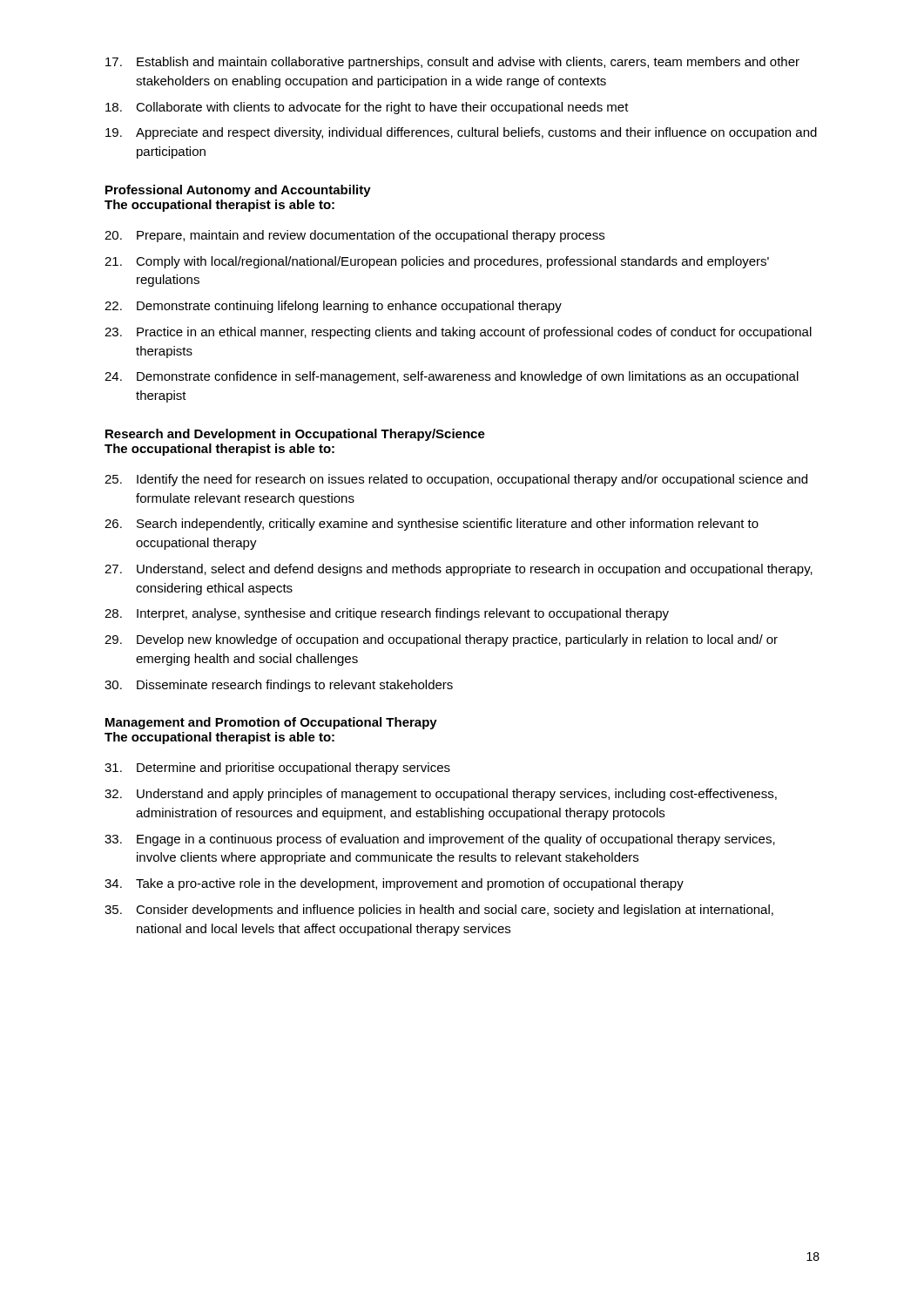Find the block on this page that starts "27. Understand, select and defend"

tap(462, 578)
